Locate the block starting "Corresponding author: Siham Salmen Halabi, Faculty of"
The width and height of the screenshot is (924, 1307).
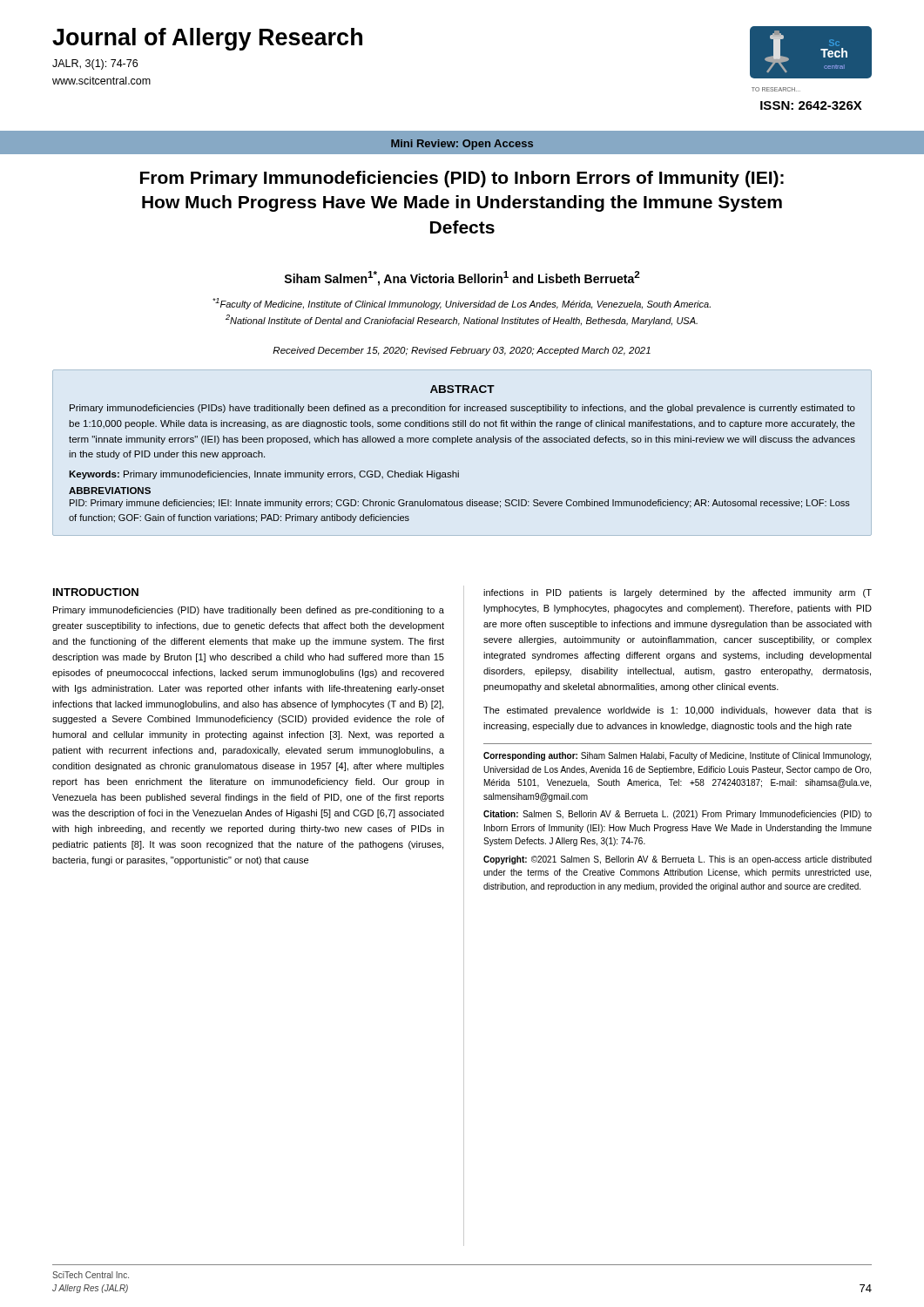(x=678, y=776)
